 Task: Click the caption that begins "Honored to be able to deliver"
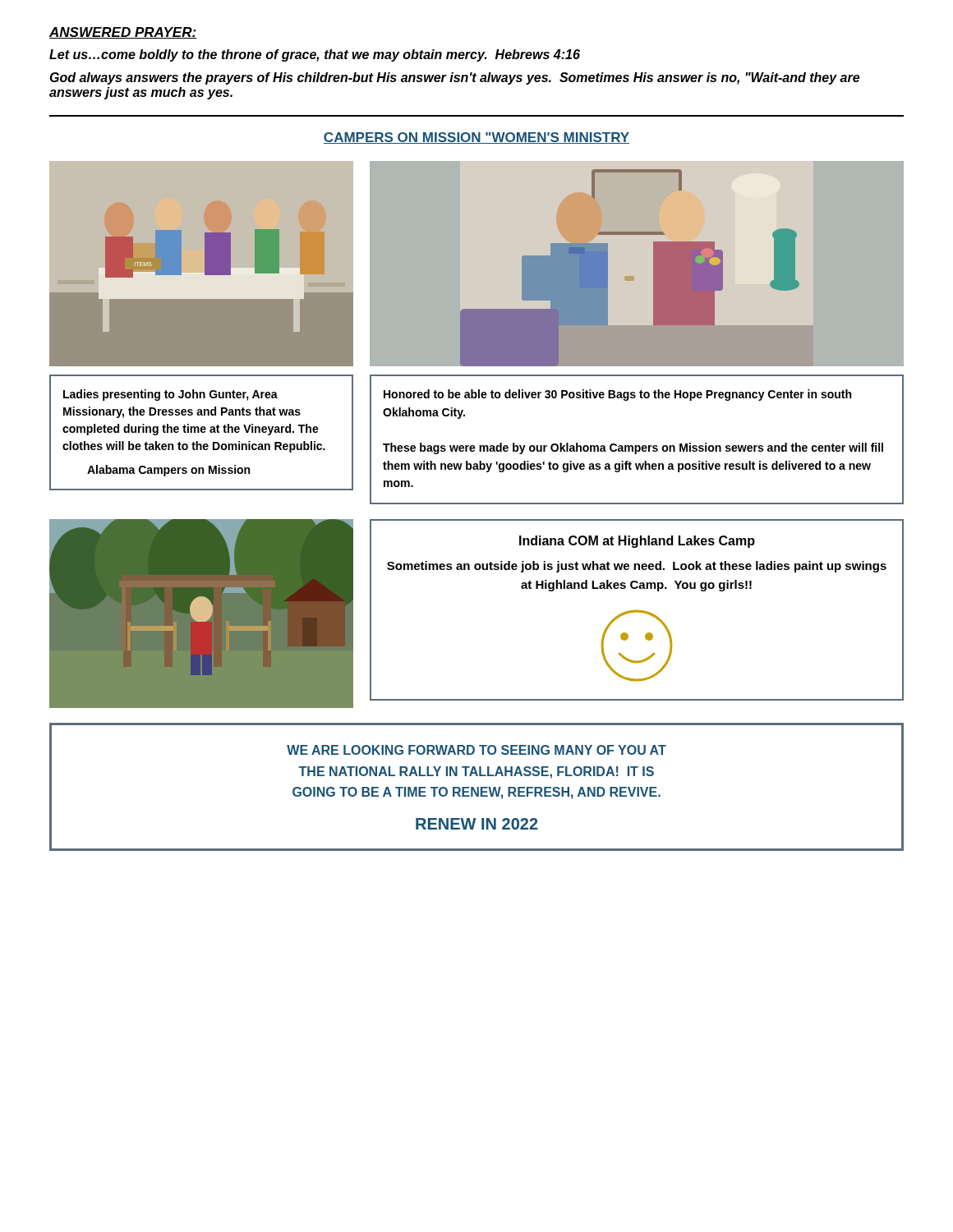coord(633,439)
